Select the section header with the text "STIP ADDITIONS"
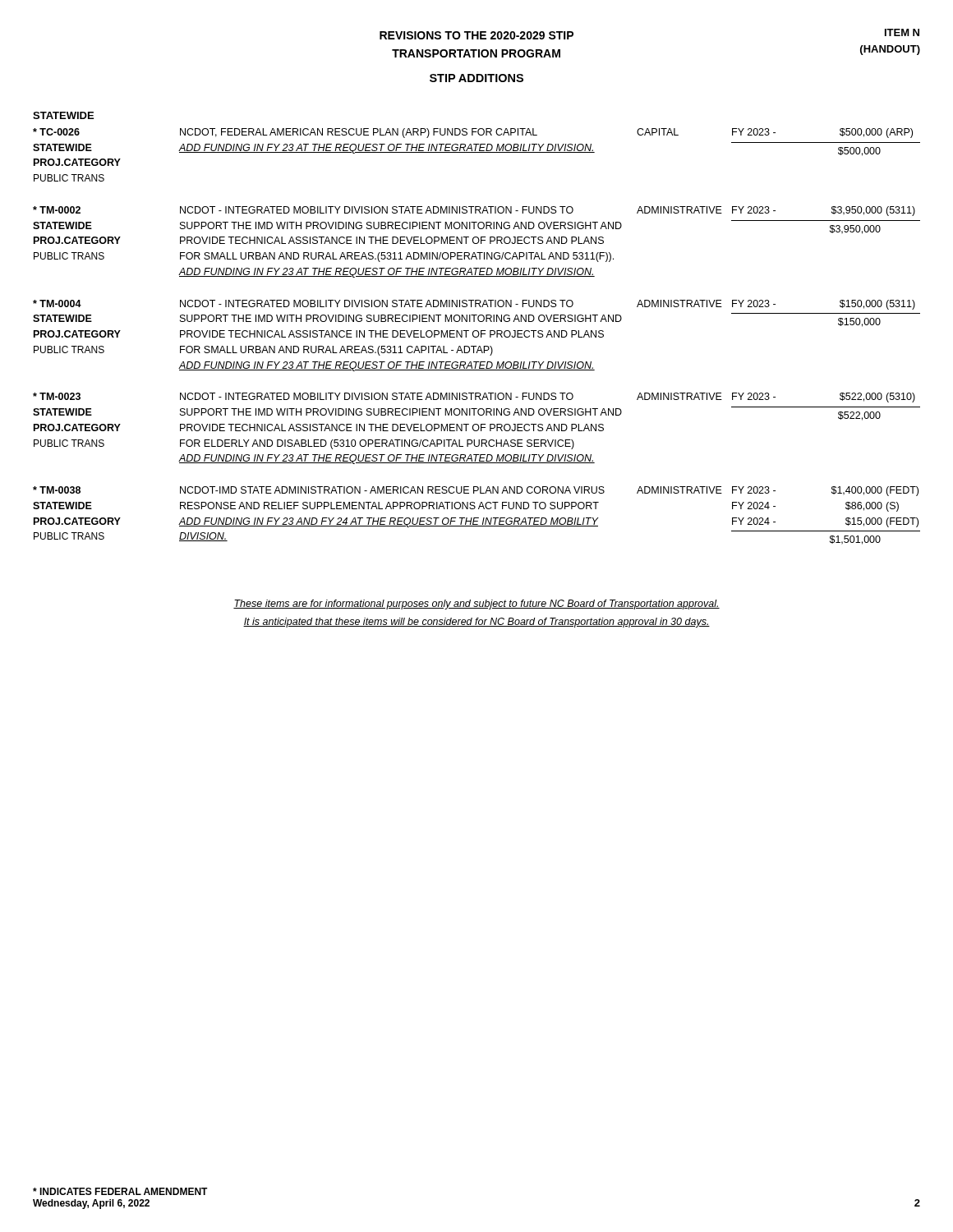 pyautogui.click(x=476, y=78)
